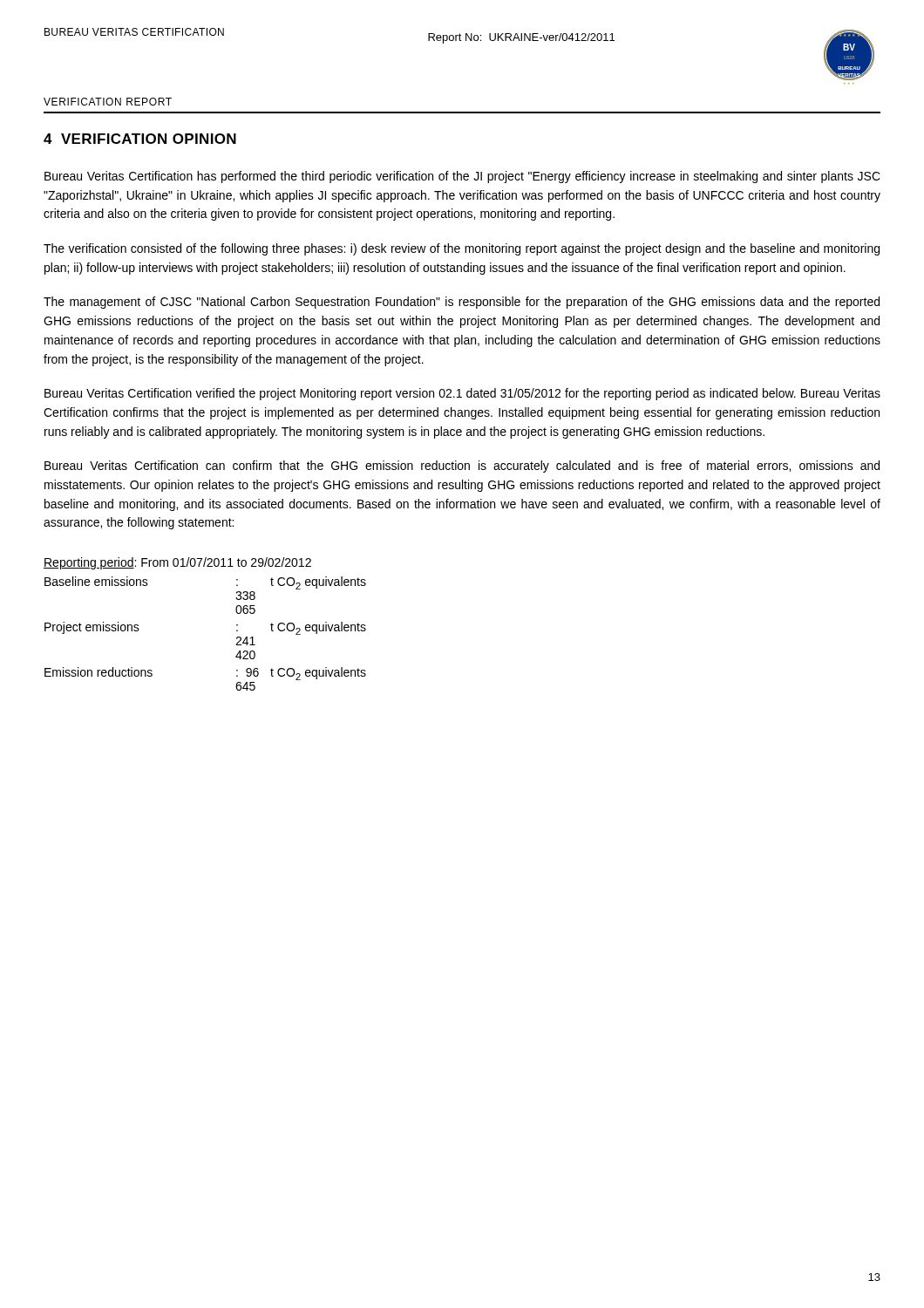Select the text block that reads "Bureau Veritas Certification verified the project Monitoring report"
Image resolution: width=924 pixels, height=1308 pixels.
tap(462, 412)
